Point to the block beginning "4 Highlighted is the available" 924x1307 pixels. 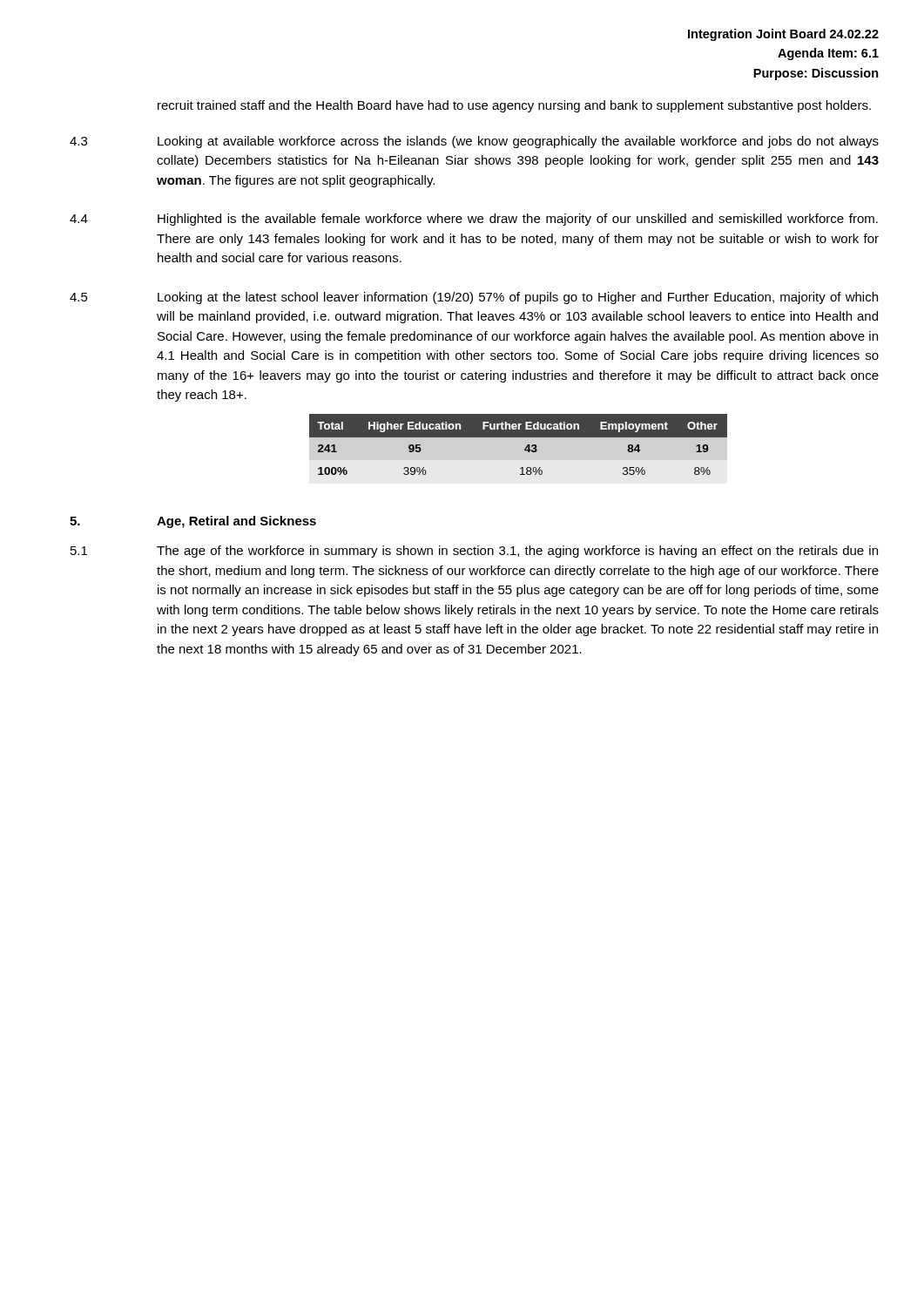(474, 239)
